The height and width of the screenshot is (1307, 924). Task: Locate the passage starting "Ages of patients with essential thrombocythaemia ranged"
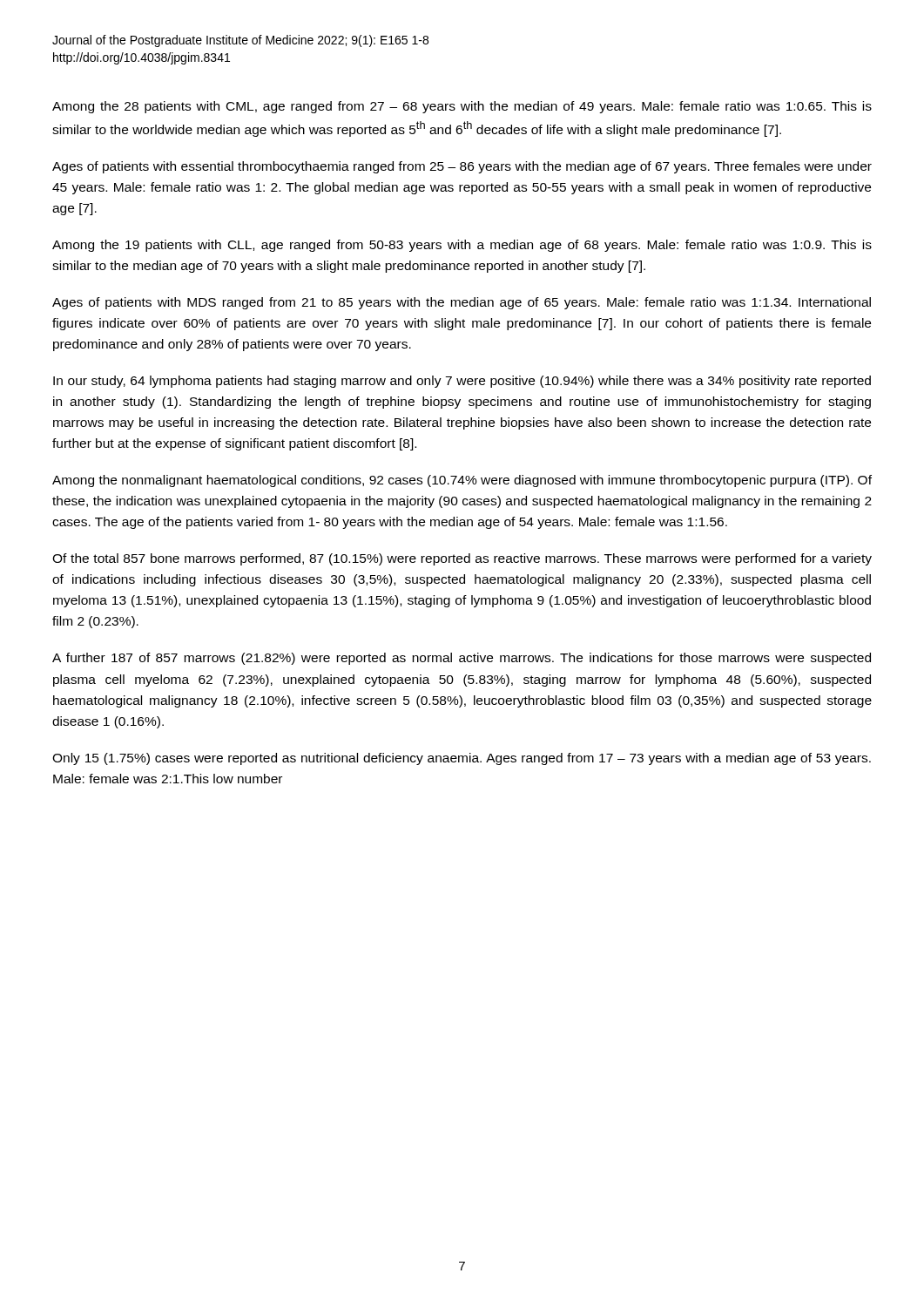click(x=462, y=187)
